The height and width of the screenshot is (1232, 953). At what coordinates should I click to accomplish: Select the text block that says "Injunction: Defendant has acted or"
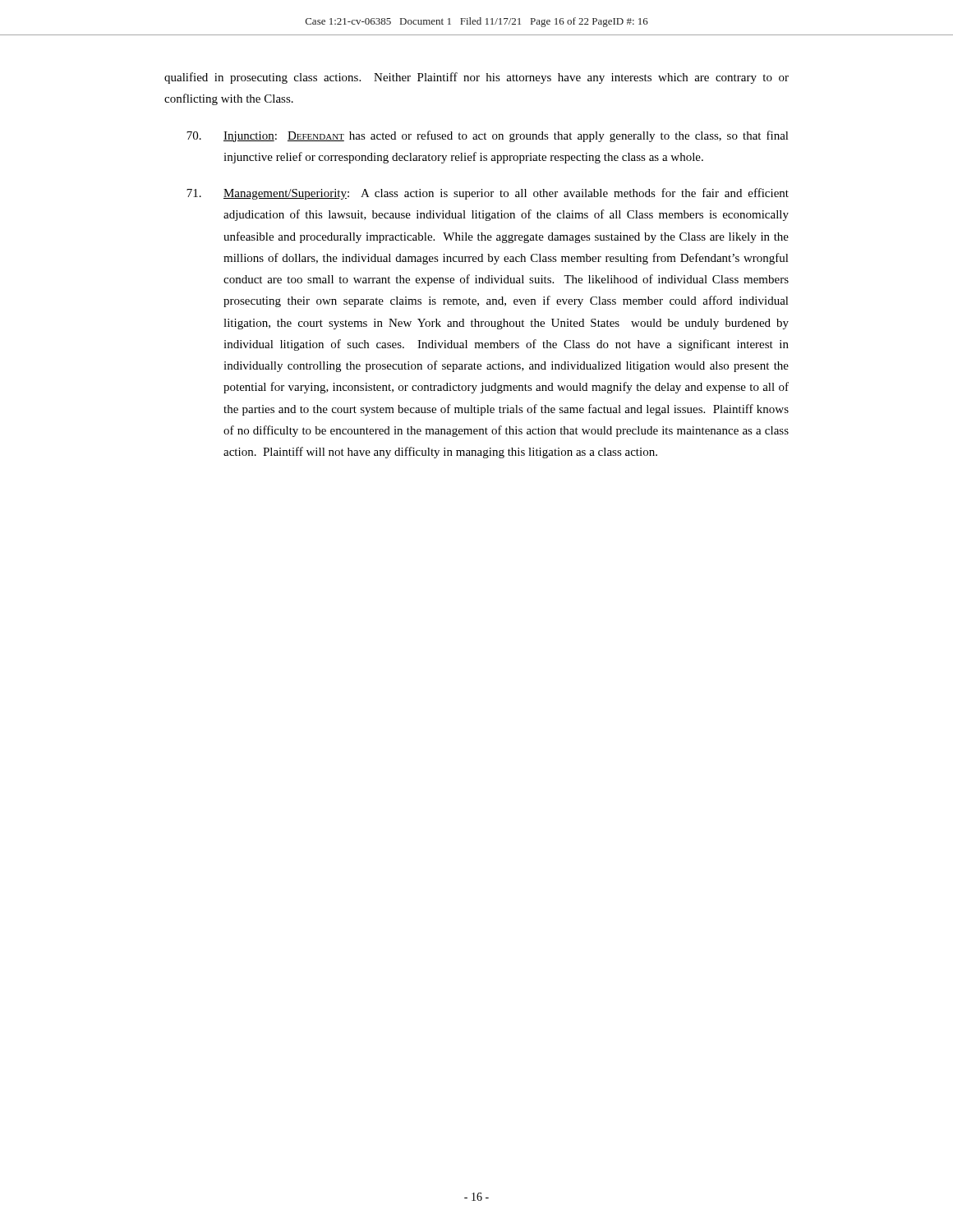coord(476,146)
